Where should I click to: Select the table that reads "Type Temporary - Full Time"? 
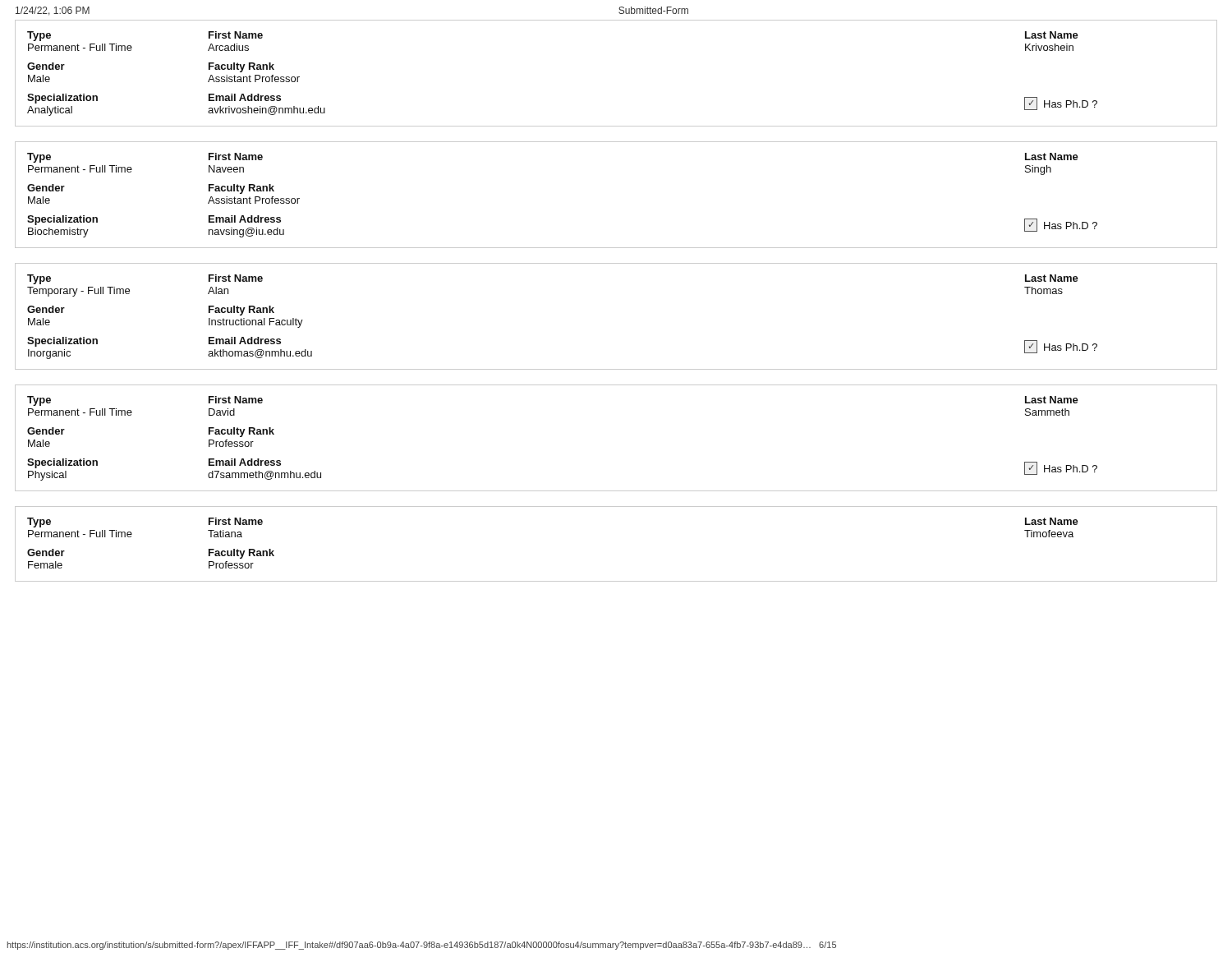616,316
